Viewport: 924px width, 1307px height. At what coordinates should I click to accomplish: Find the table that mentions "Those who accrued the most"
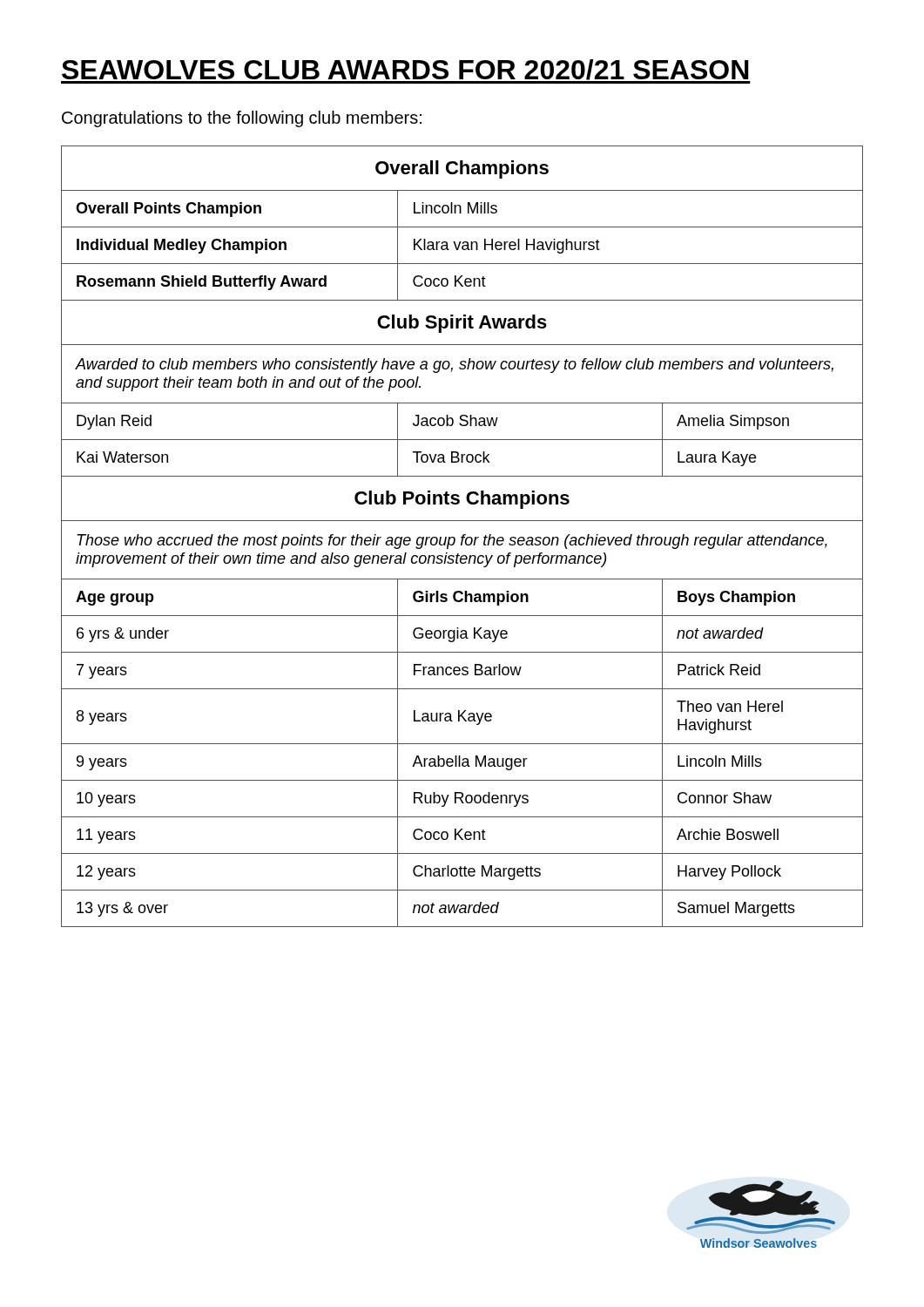[462, 536]
